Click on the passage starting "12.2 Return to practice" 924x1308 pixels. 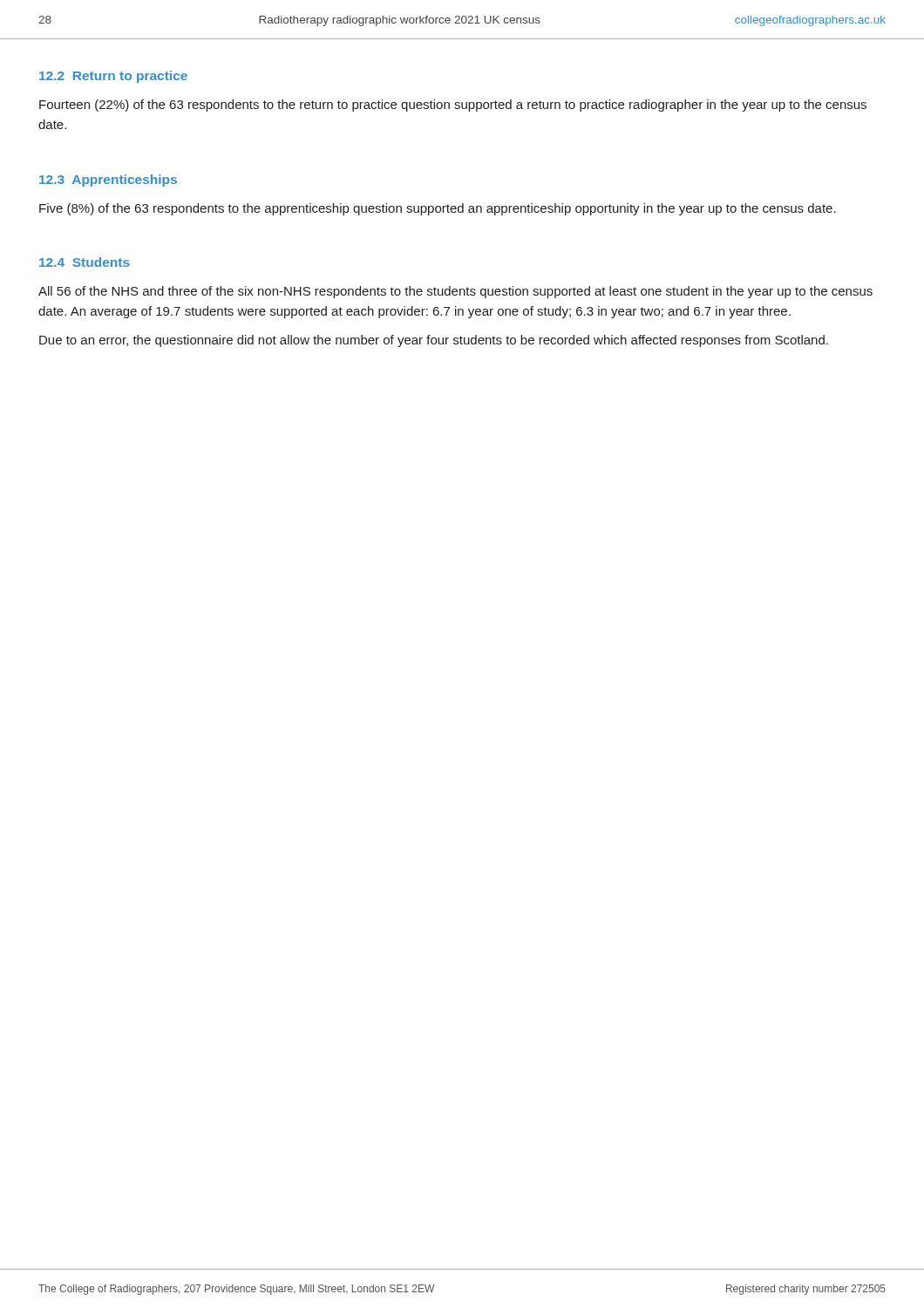click(113, 75)
